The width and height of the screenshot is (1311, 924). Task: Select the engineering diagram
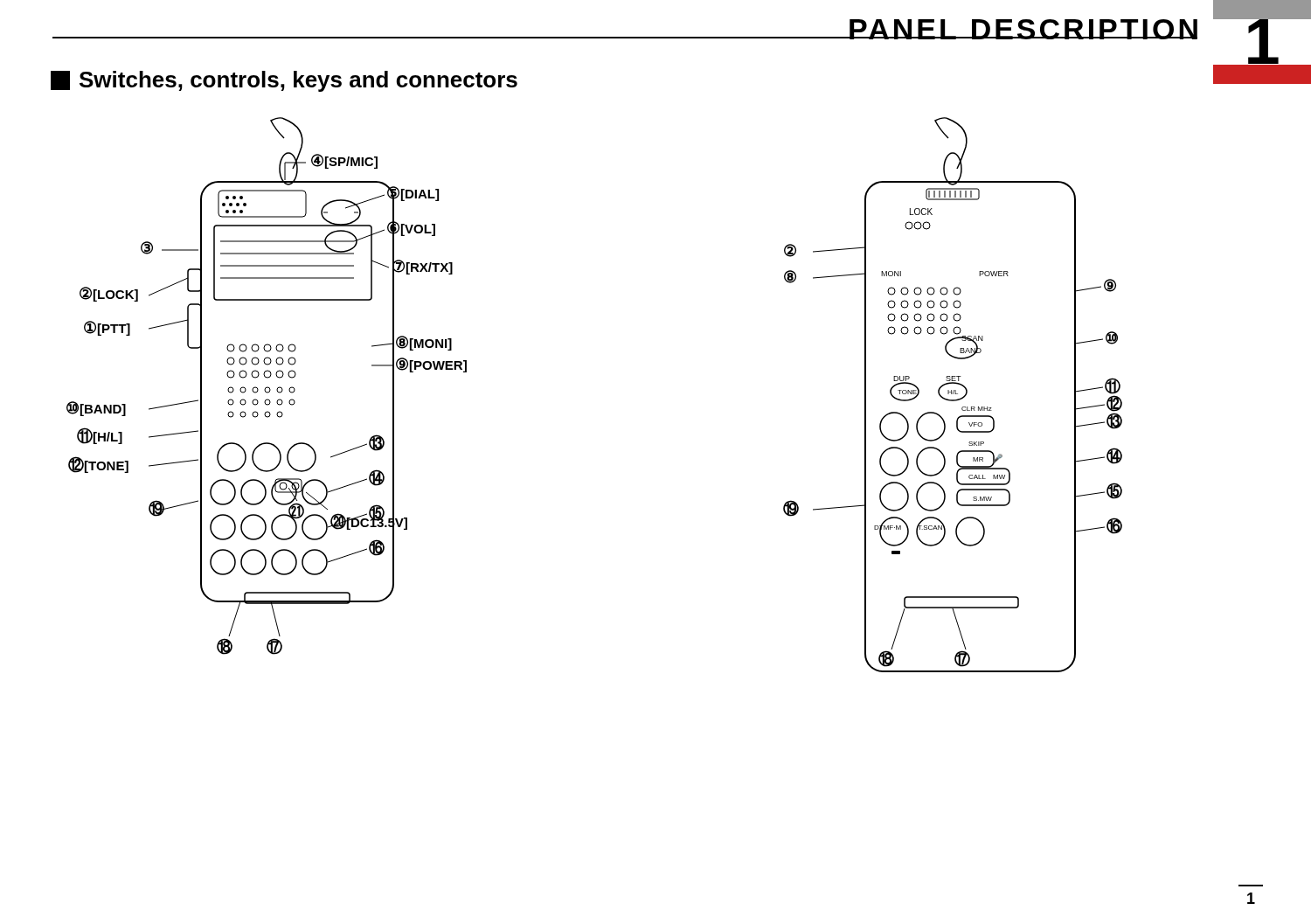pyautogui.click(x=656, y=505)
